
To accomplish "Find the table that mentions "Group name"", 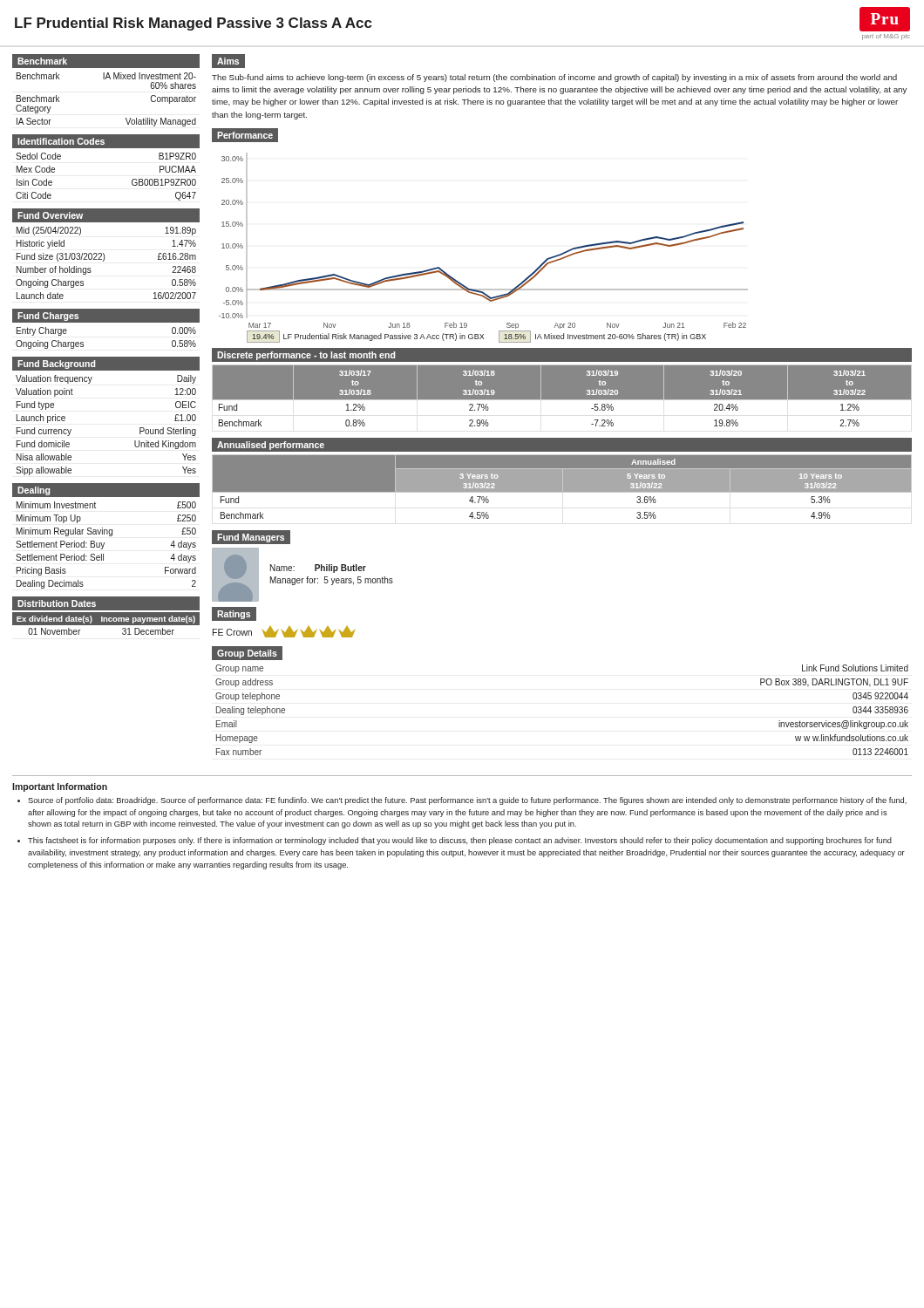I will (562, 711).
